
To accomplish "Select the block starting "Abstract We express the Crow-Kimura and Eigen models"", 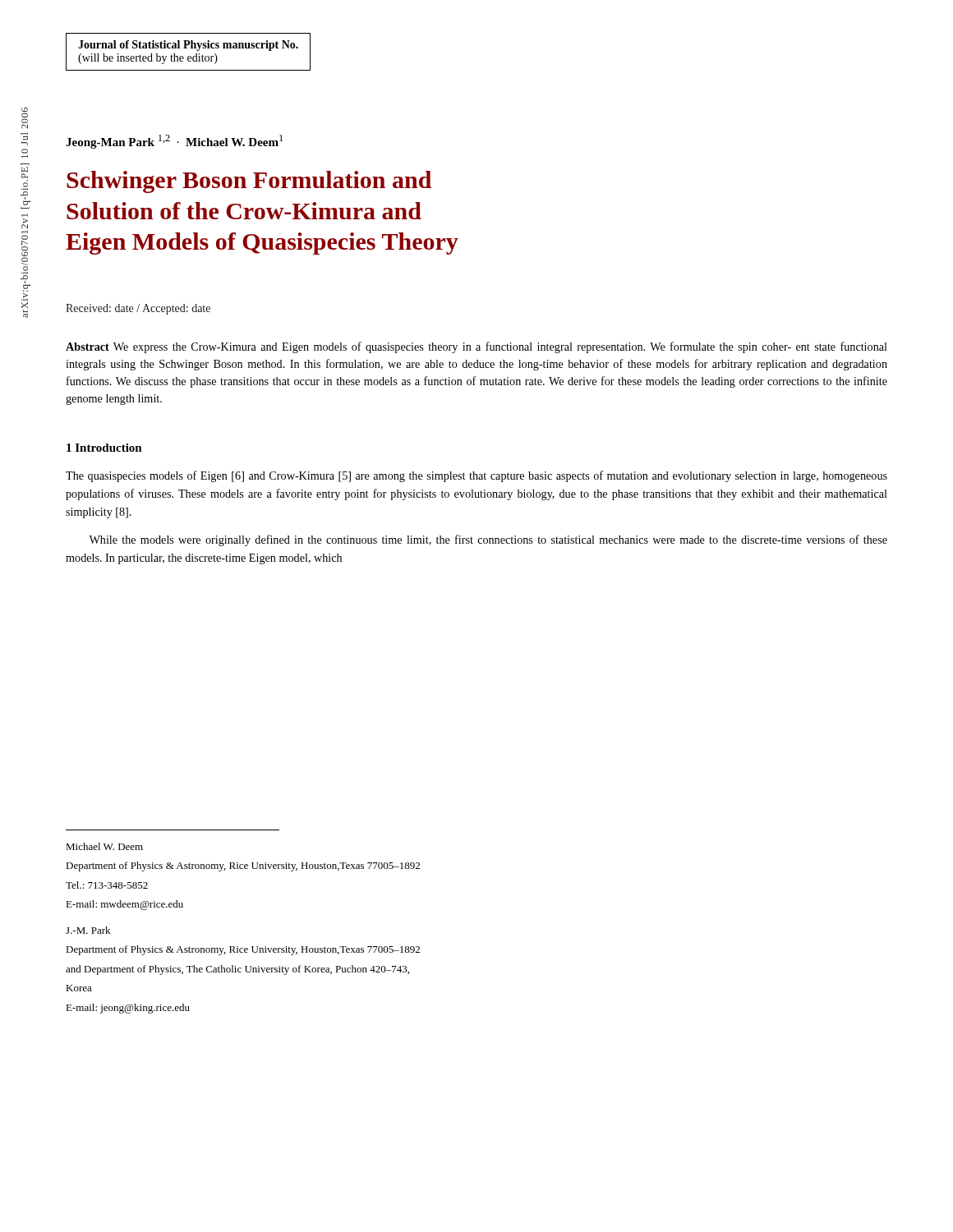I will pos(476,372).
